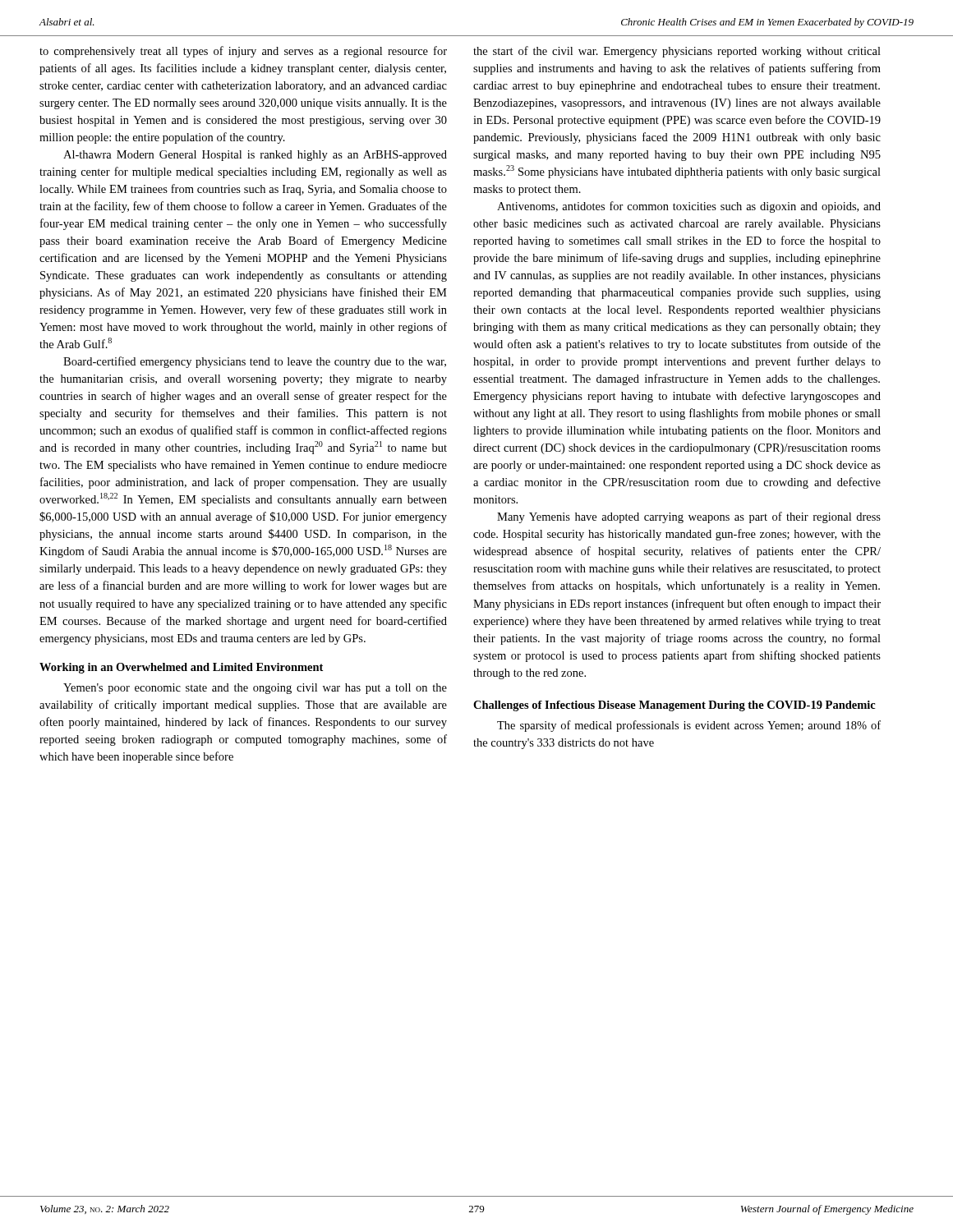Find the text block that says "the start of the civil war."
The image size is (953, 1232).
click(x=677, y=120)
